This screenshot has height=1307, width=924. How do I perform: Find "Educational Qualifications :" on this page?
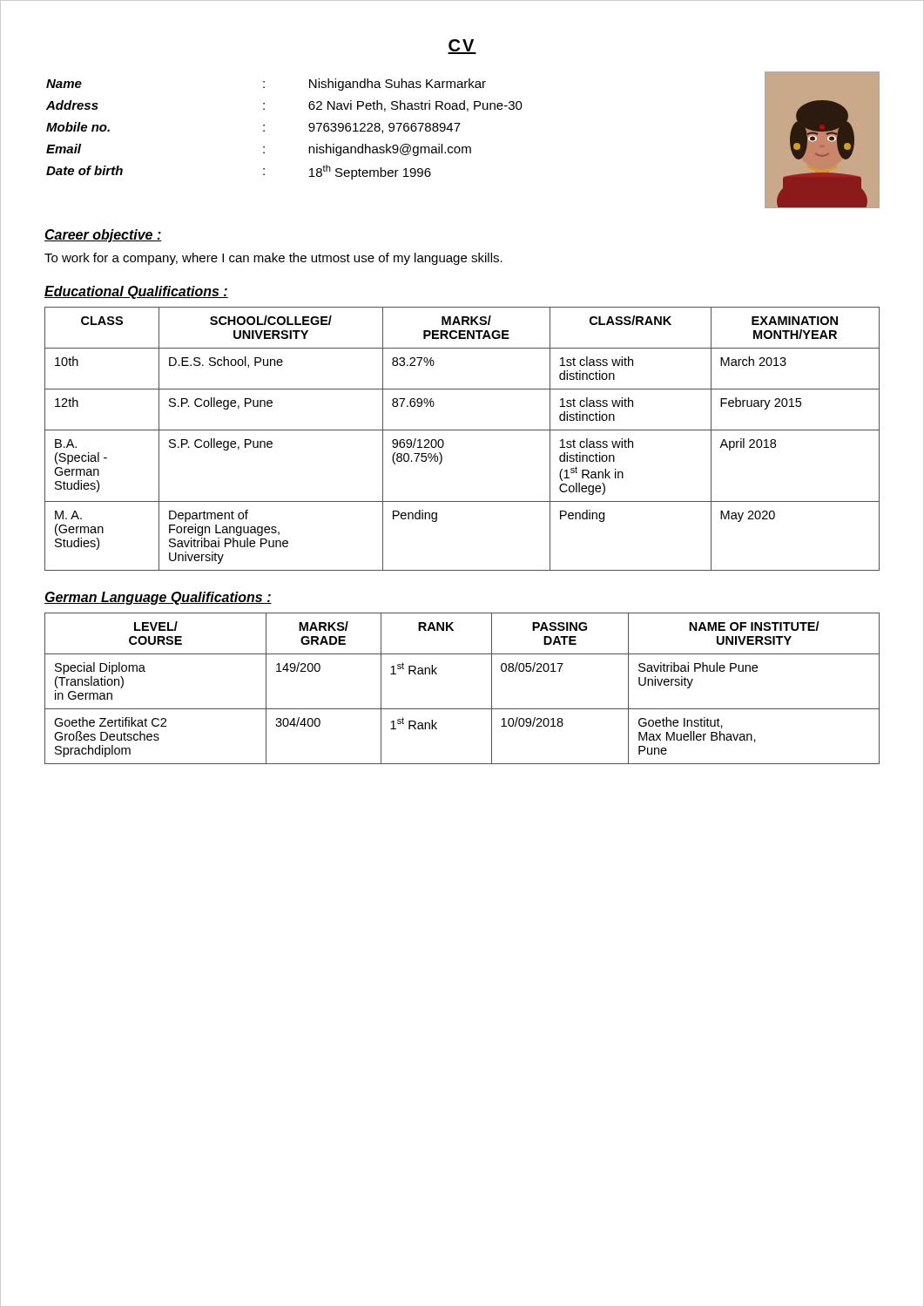[136, 291]
